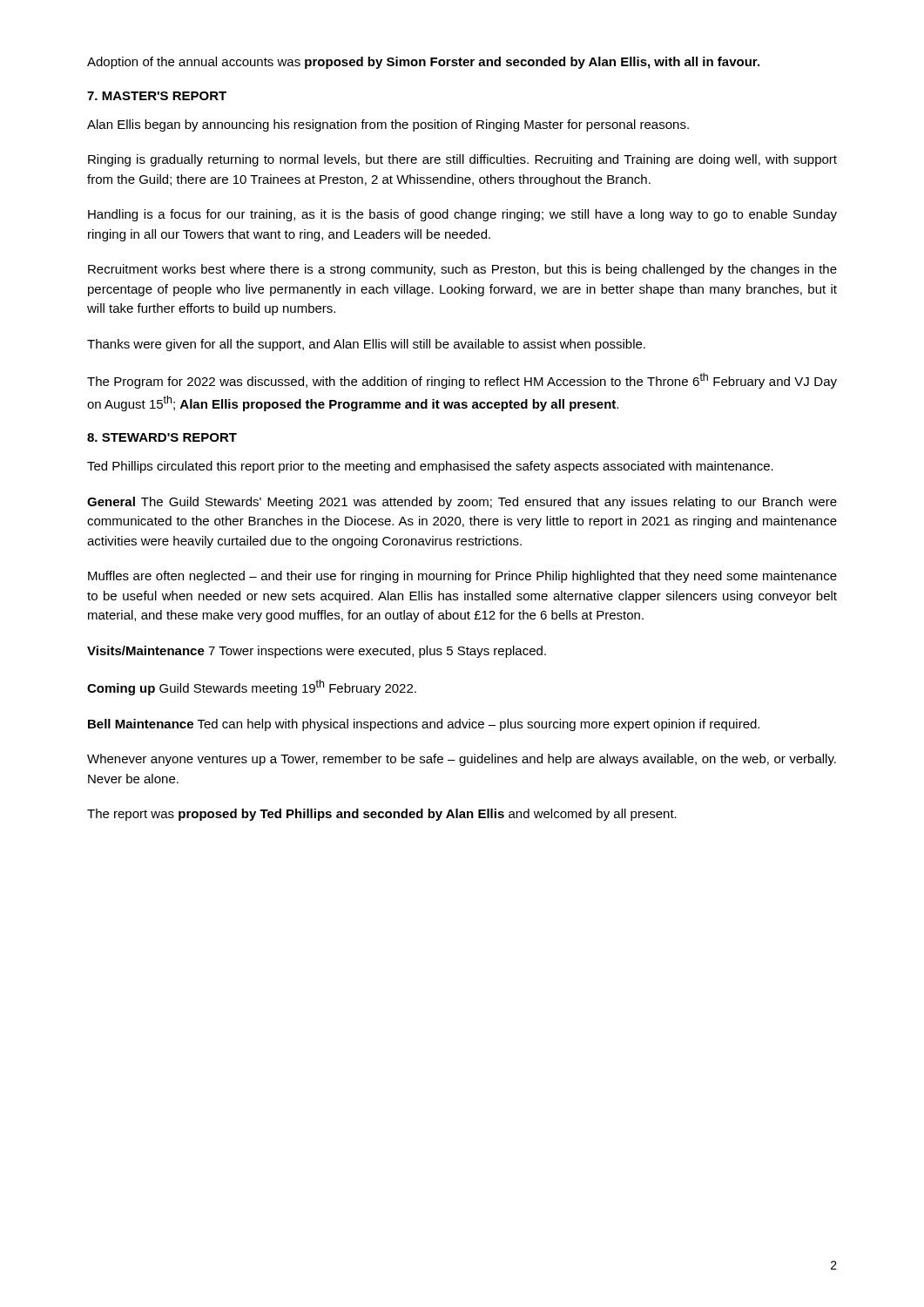
Task: Locate the text block that says "Coming up Guild Stewards"
Action: [252, 687]
